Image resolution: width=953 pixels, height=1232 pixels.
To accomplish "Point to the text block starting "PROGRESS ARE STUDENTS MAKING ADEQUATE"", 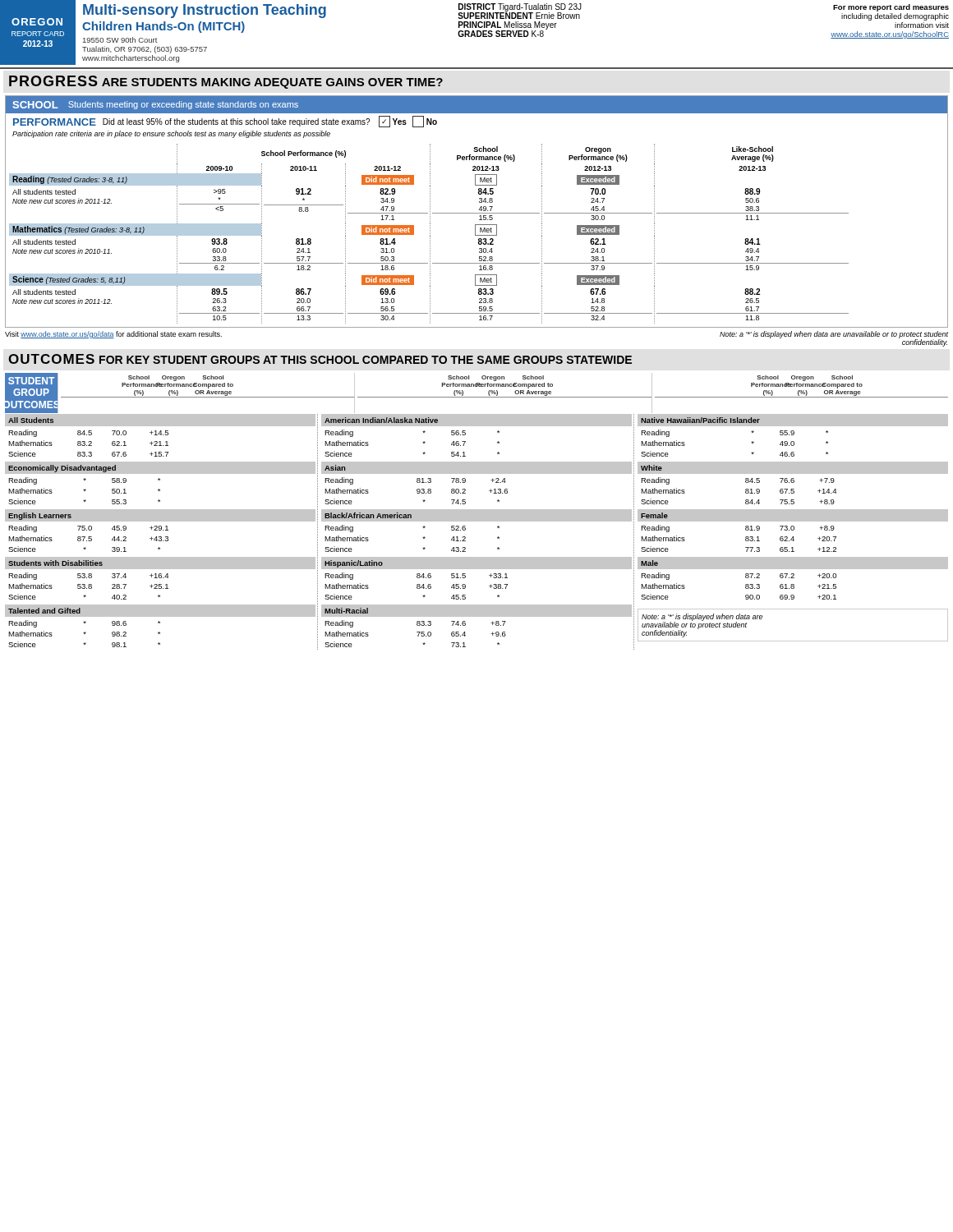I will click(x=226, y=81).
